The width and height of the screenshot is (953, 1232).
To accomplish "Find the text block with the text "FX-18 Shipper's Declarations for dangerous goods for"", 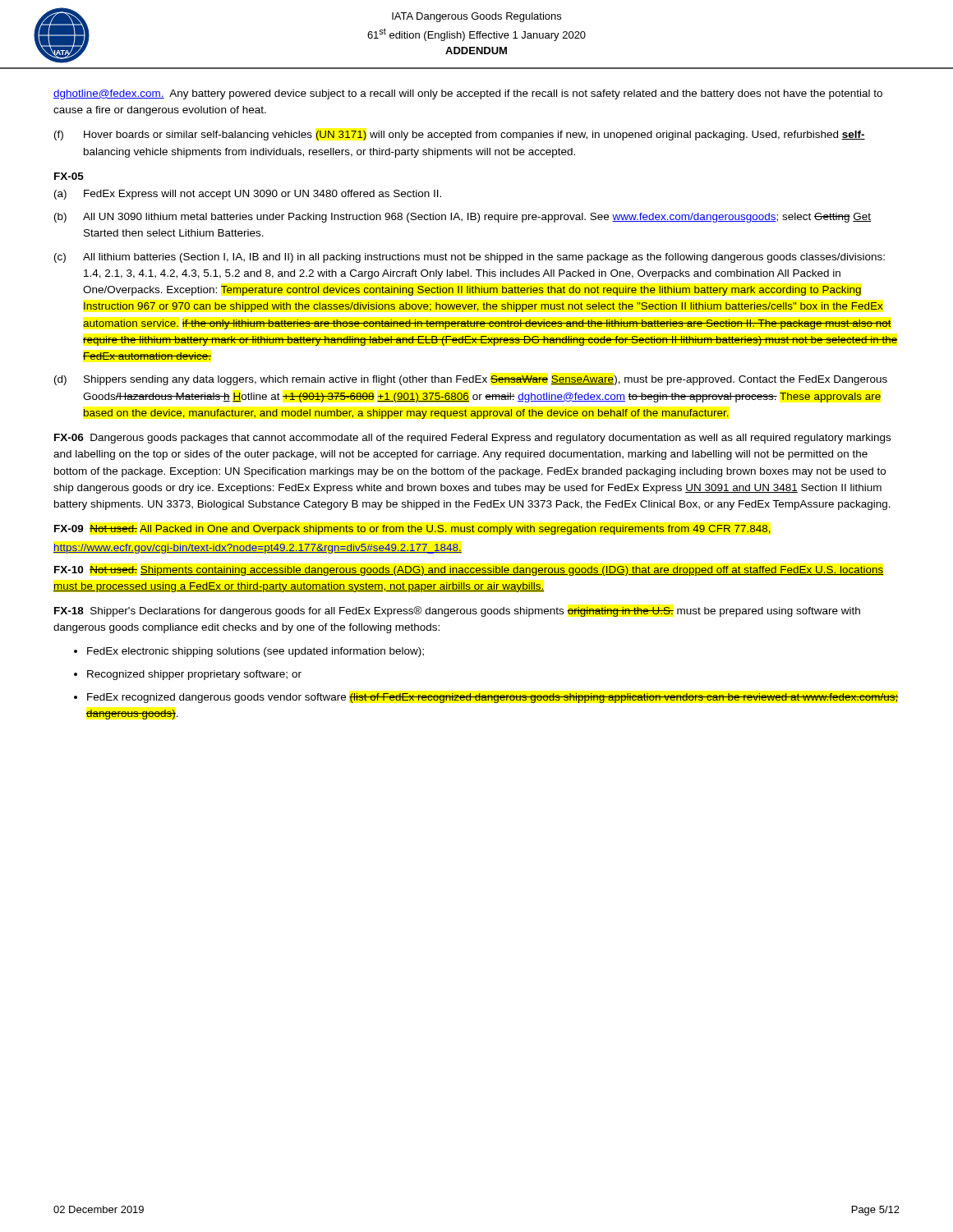I will tap(457, 619).
